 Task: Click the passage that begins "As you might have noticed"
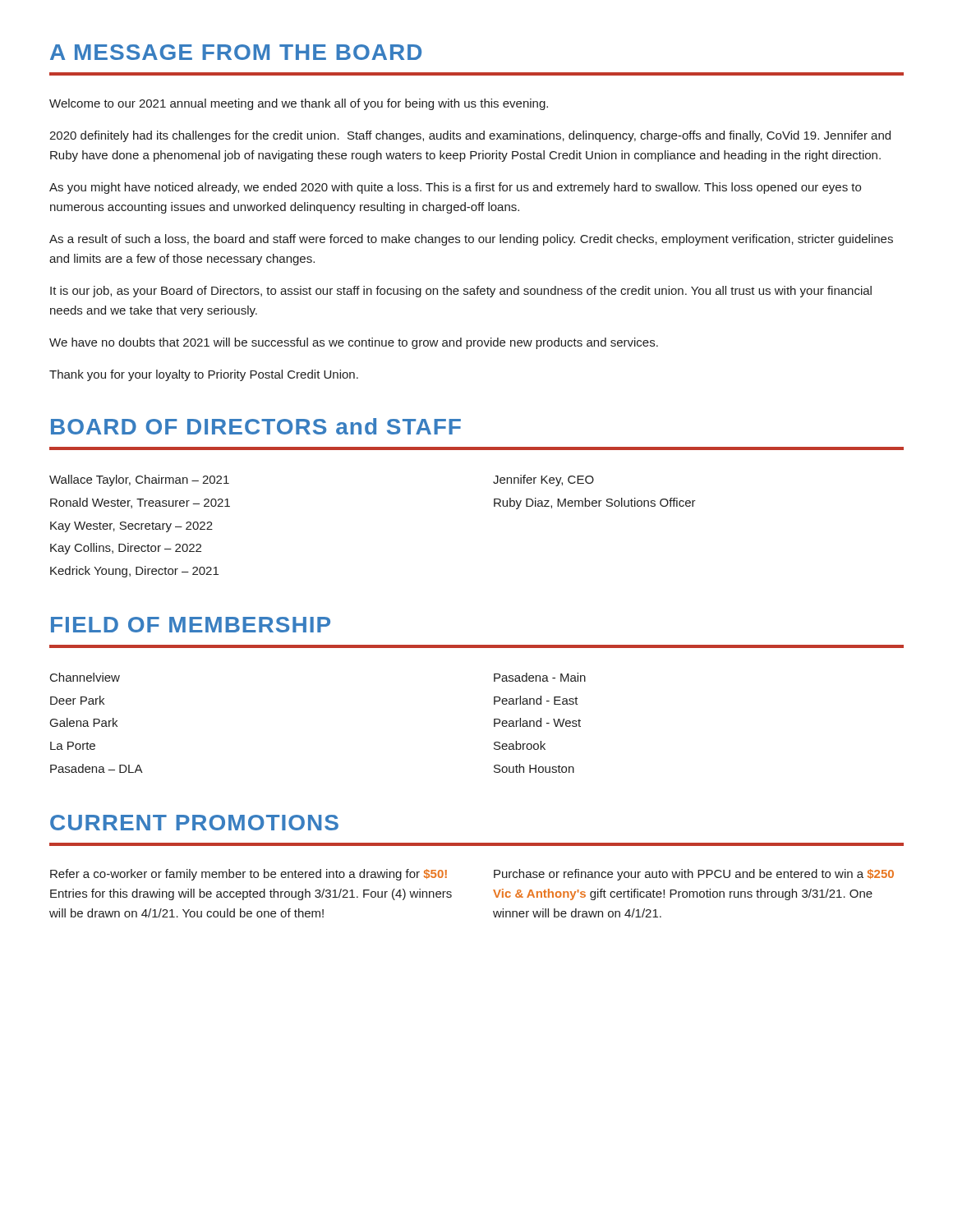pyautogui.click(x=476, y=197)
